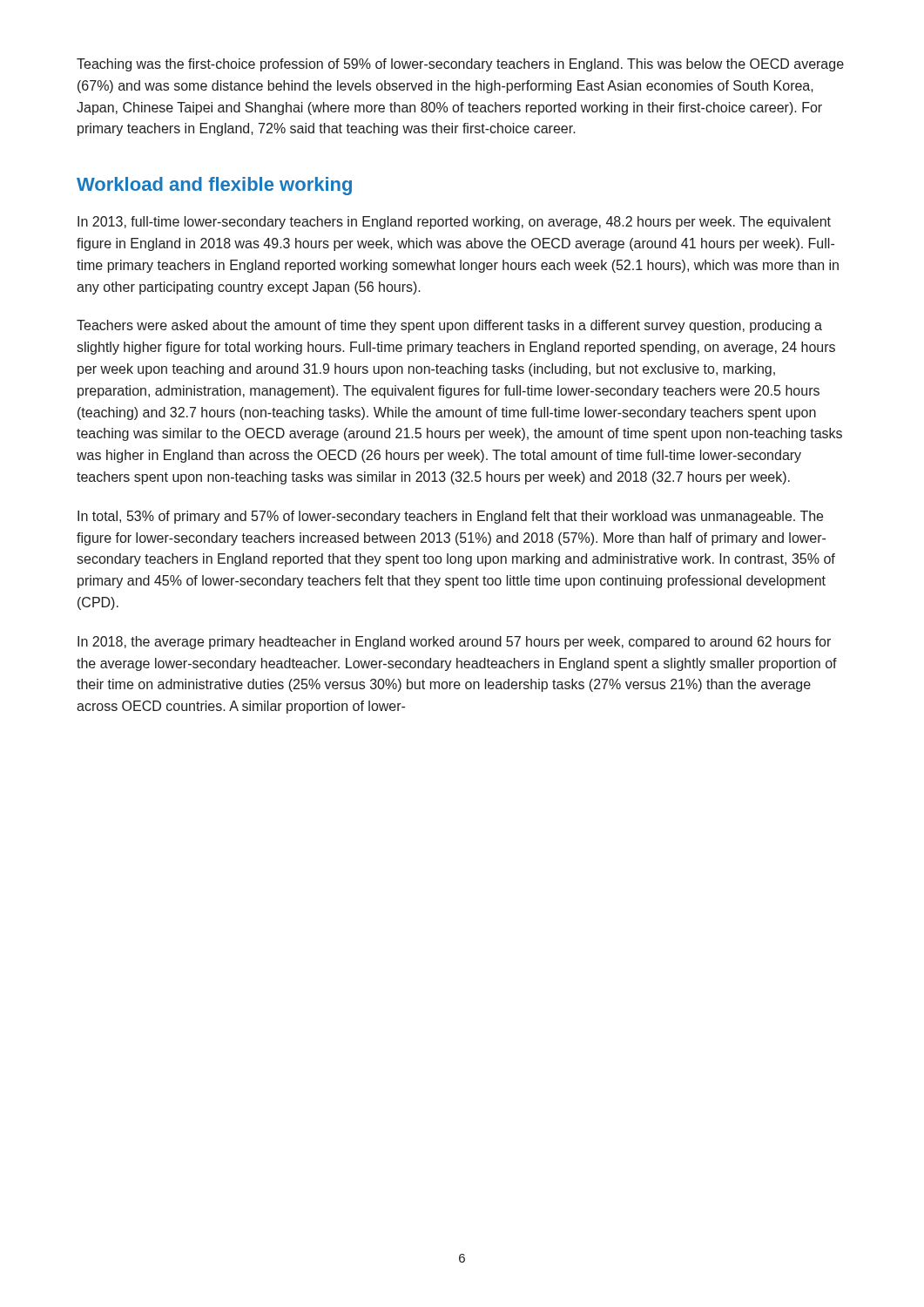Locate the text block containing "Teachers were asked"
924x1307 pixels.
click(x=460, y=401)
